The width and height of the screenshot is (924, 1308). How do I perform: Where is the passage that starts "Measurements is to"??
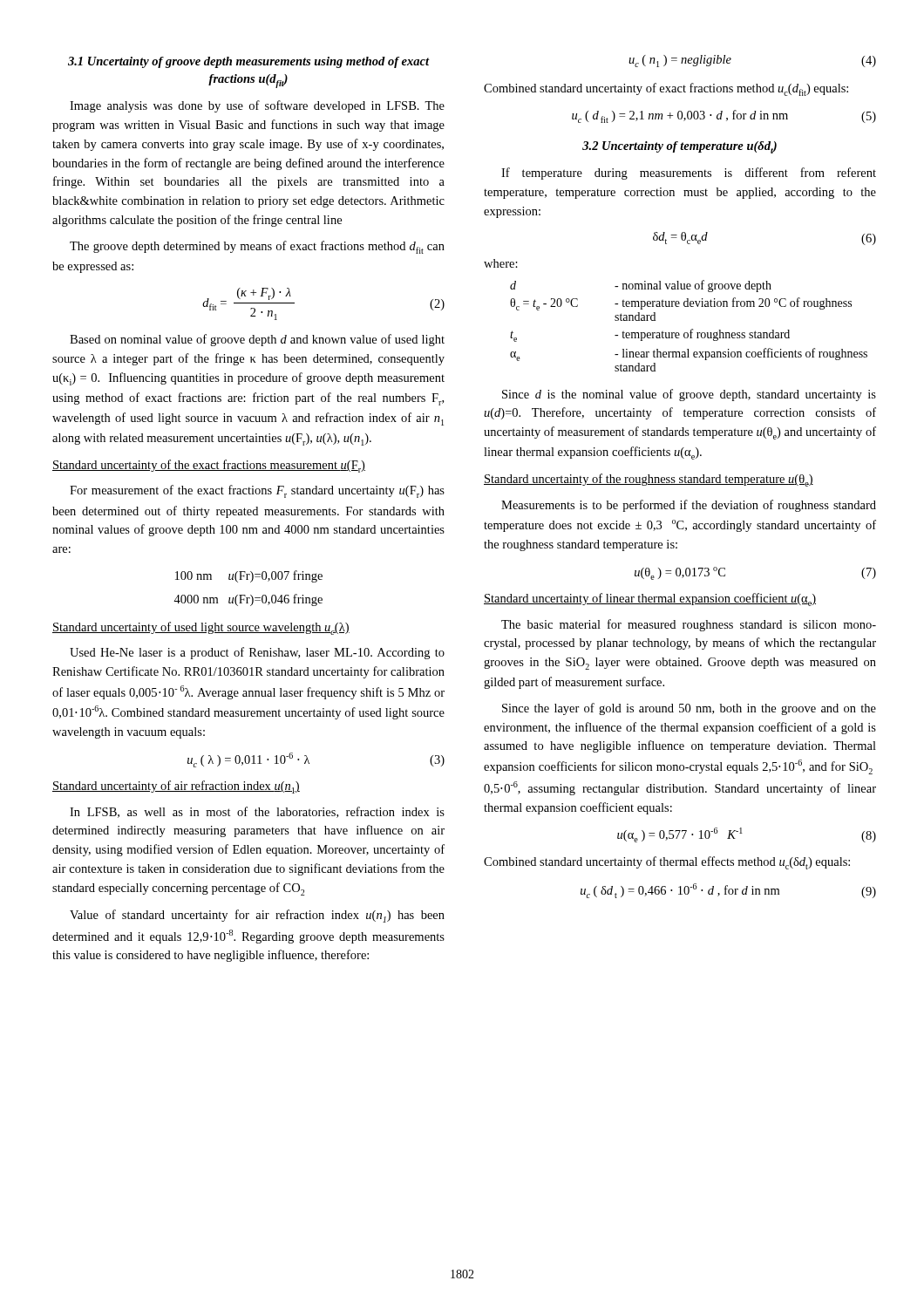pyautogui.click(x=680, y=524)
